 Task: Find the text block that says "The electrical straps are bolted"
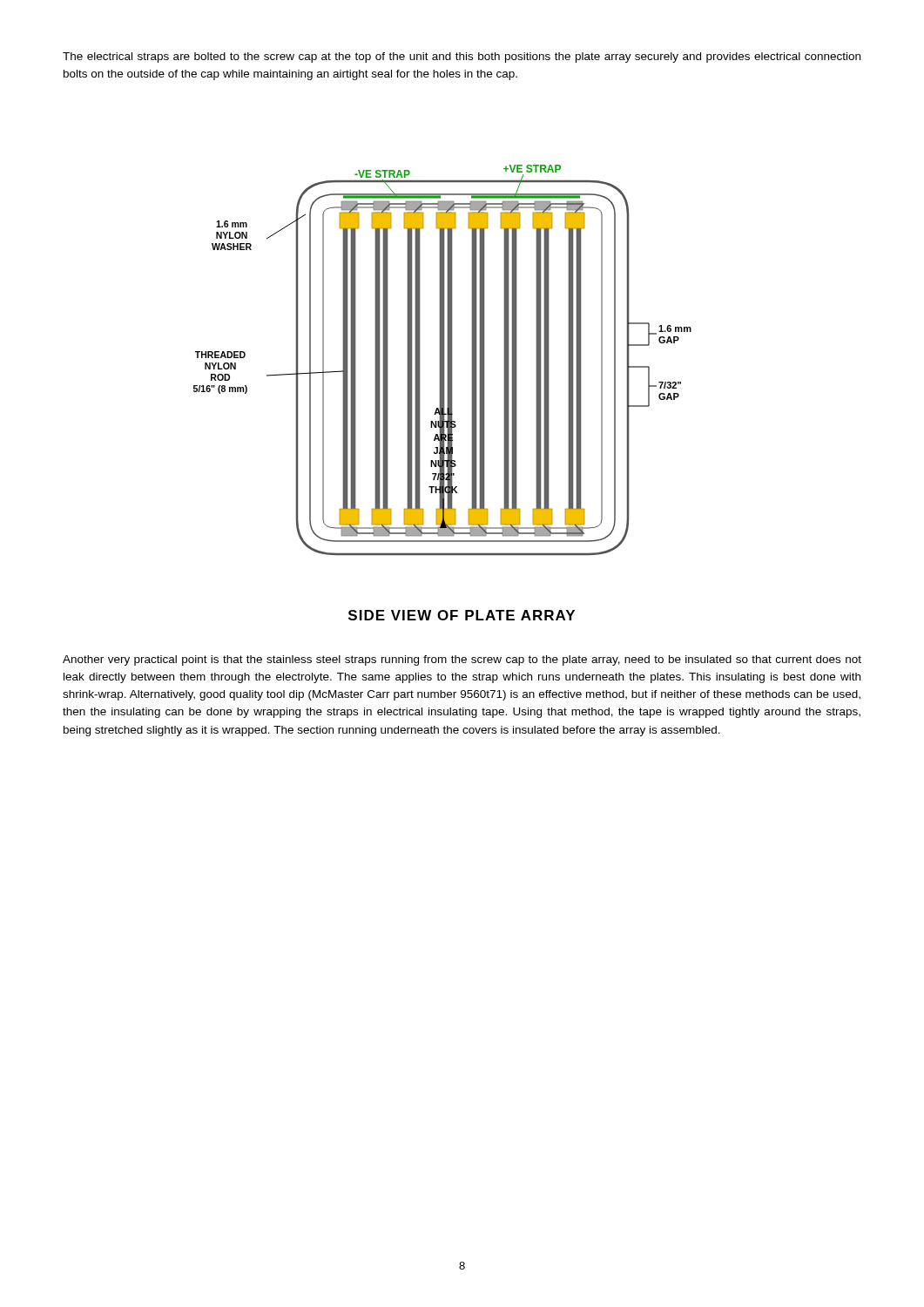462,65
